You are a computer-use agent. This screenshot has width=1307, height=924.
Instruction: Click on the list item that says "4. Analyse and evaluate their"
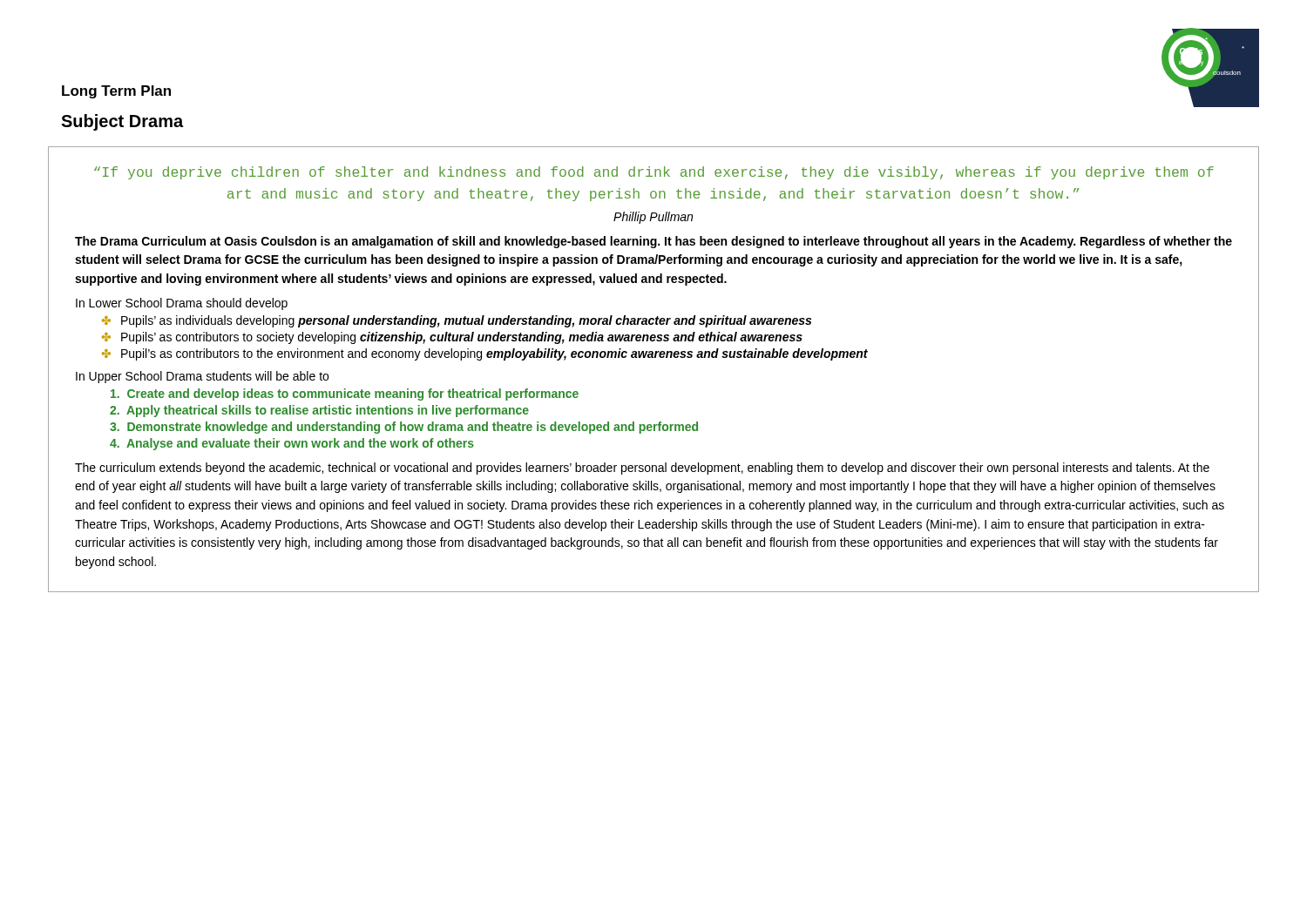point(292,443)
